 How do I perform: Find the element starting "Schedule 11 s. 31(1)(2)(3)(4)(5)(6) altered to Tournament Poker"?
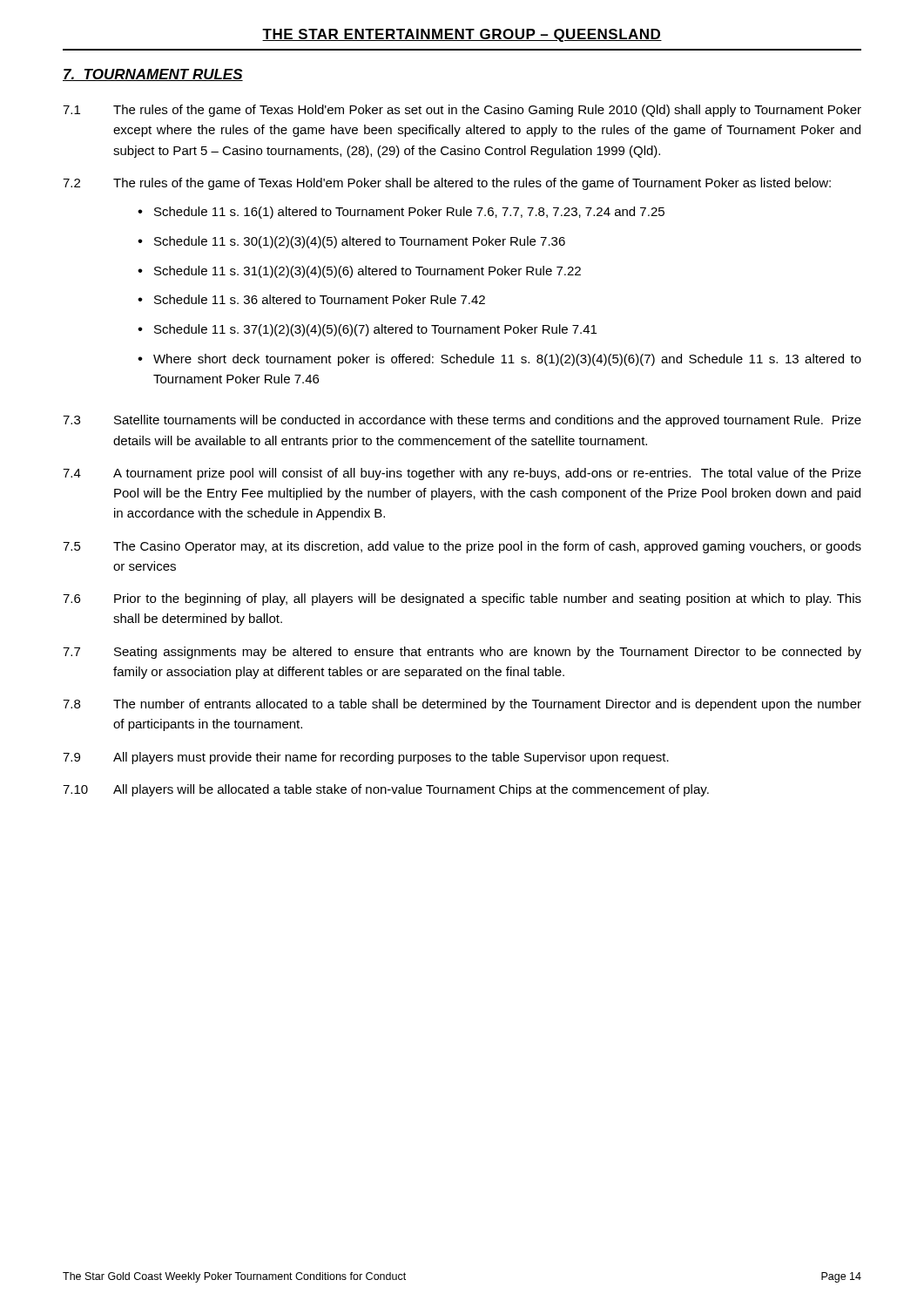[x=367, y=270]
